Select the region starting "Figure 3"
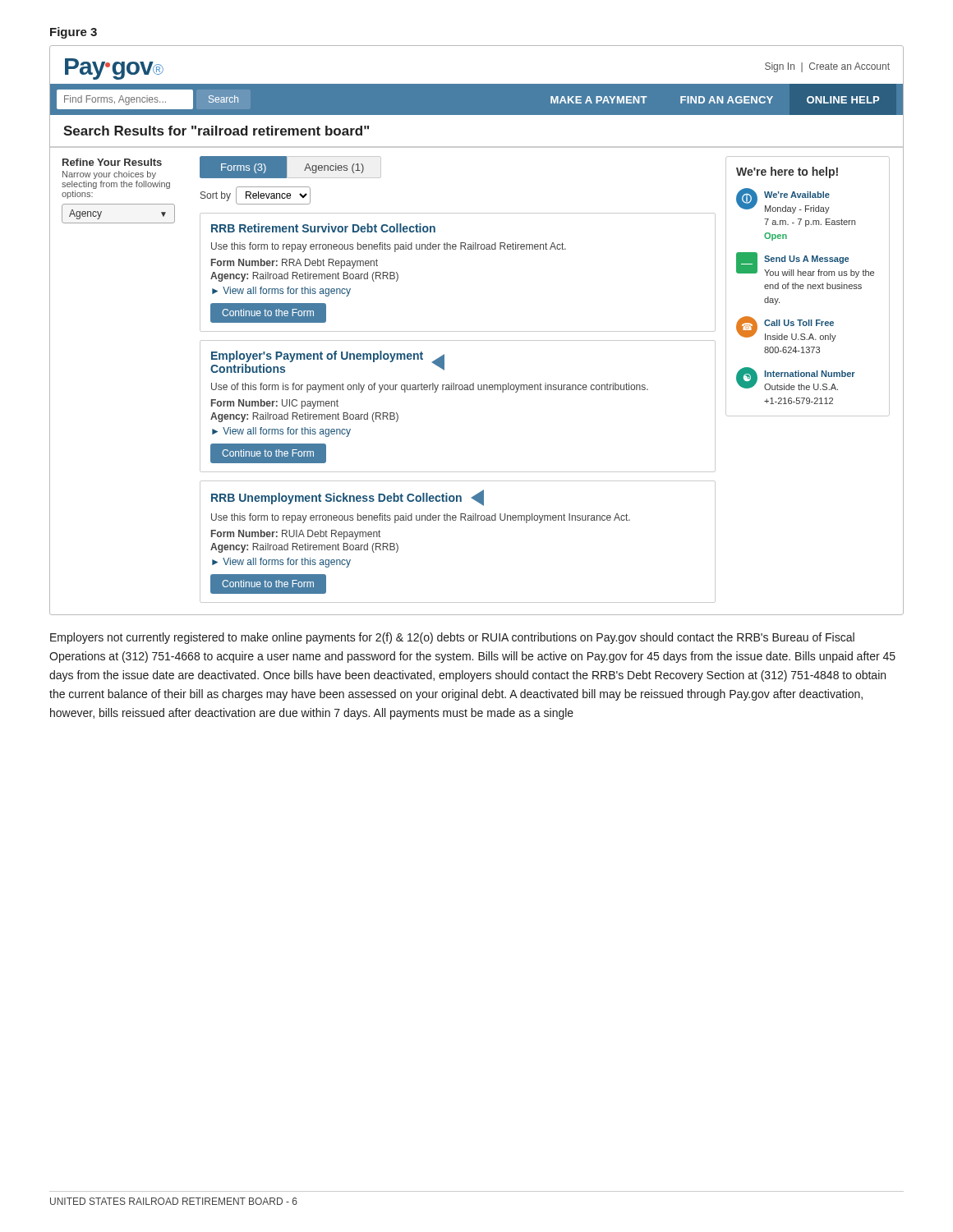 pos(73,32)
